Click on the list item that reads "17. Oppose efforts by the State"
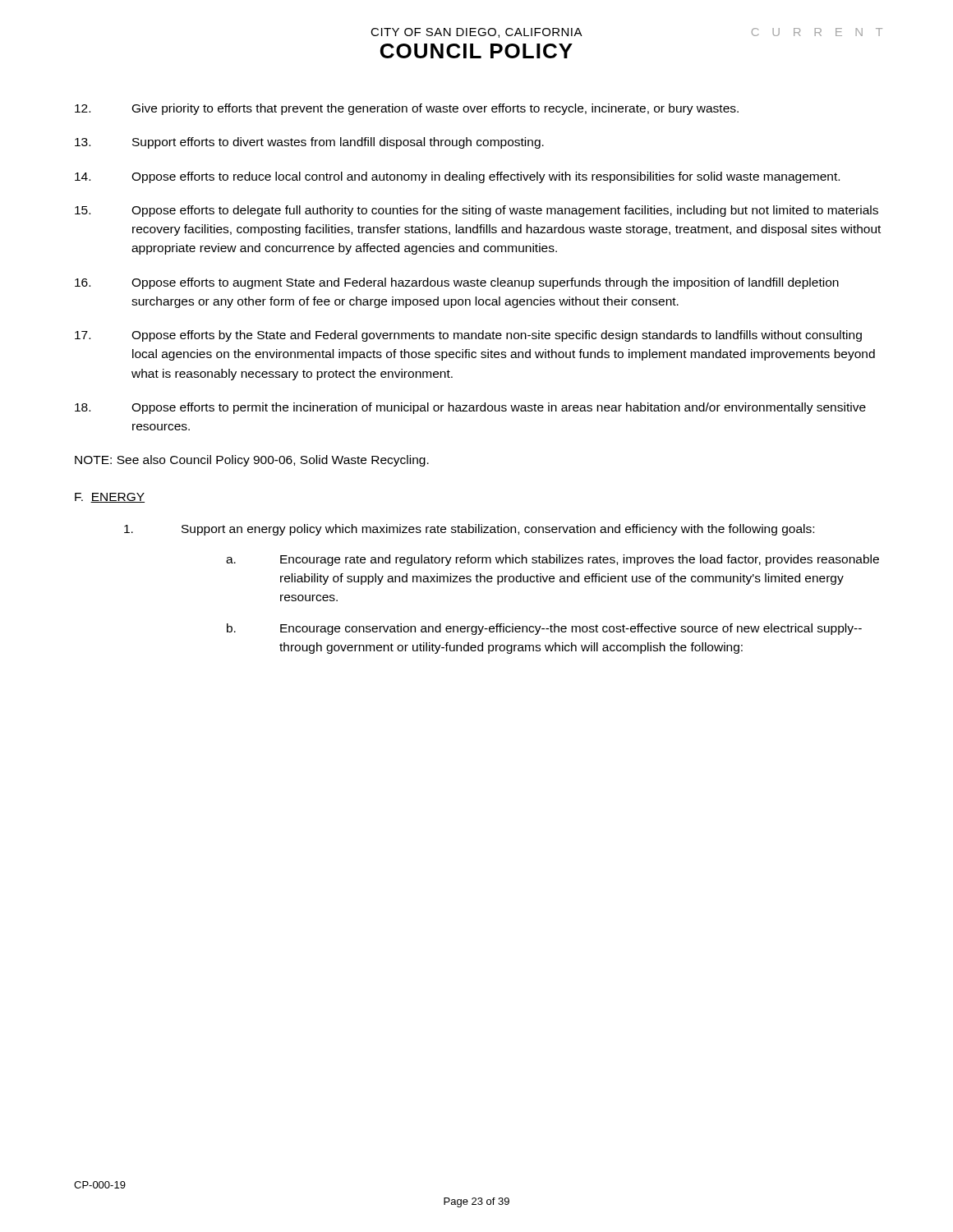Screen dimensions: 1232x953 481,354
